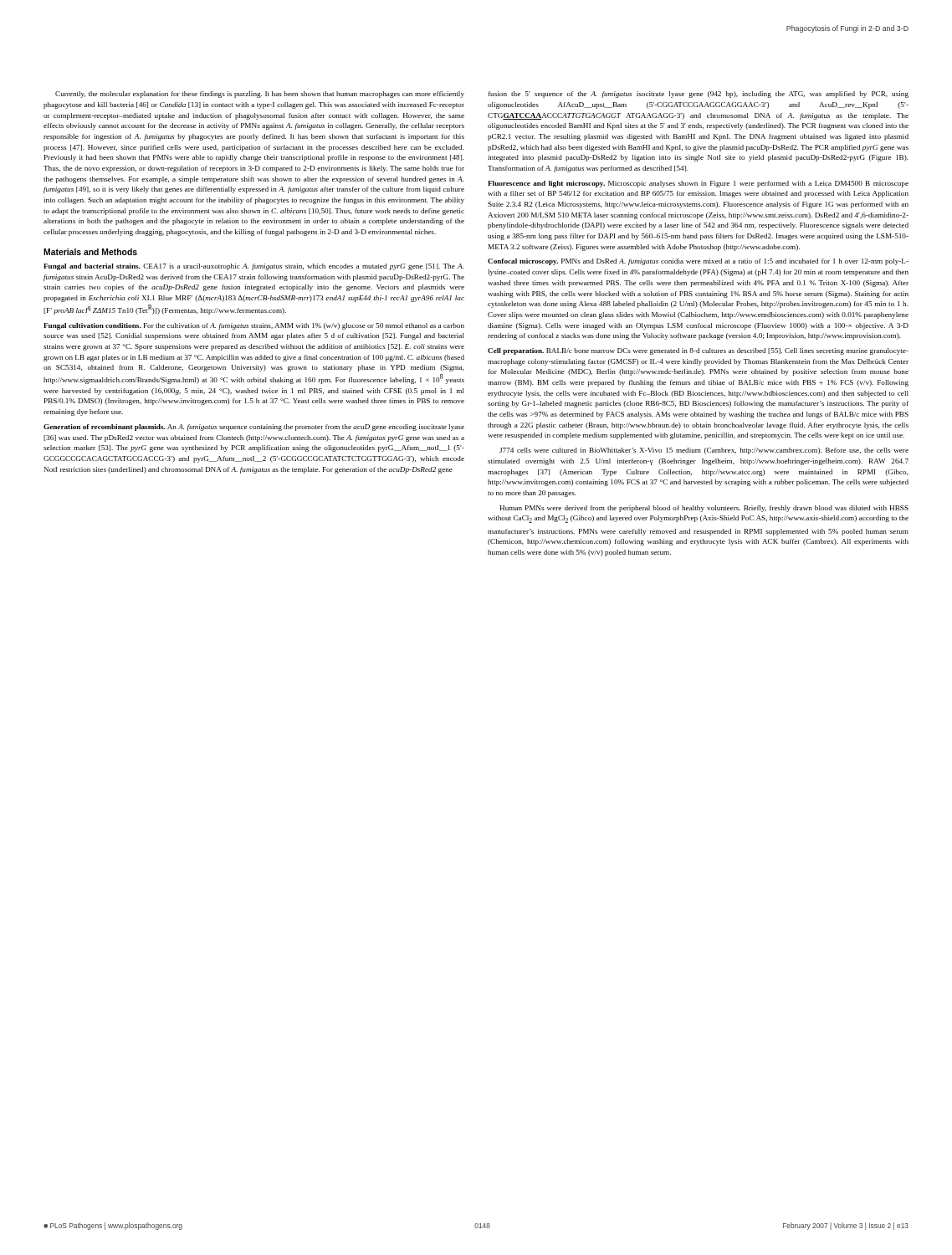
Task: Point to the block starting "Currently, the molecular explanation"
Action: pyautogui.click(x=254, y=163)
